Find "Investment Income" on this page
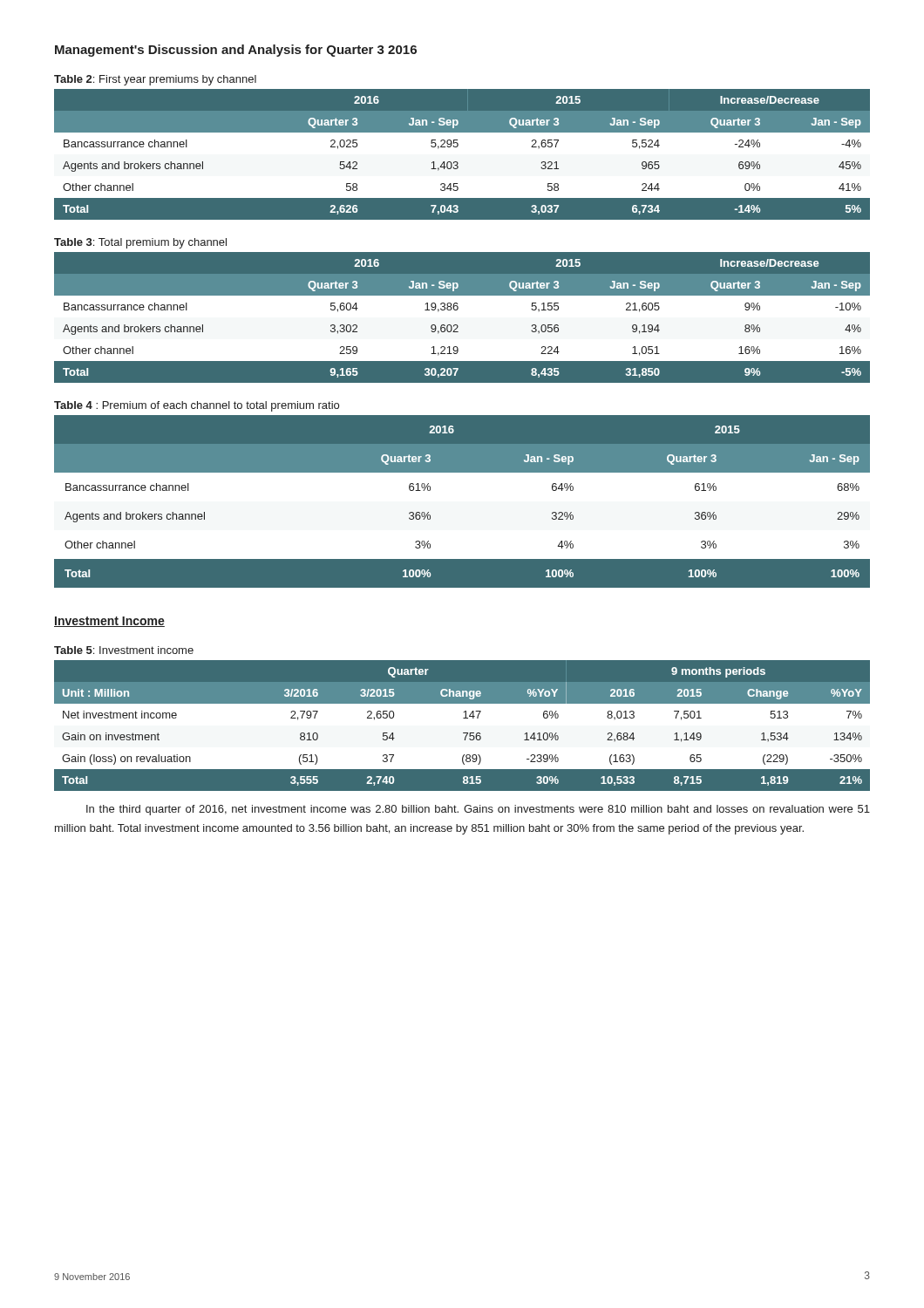Viewport: 924px width, 1308px height. [109, 621]
